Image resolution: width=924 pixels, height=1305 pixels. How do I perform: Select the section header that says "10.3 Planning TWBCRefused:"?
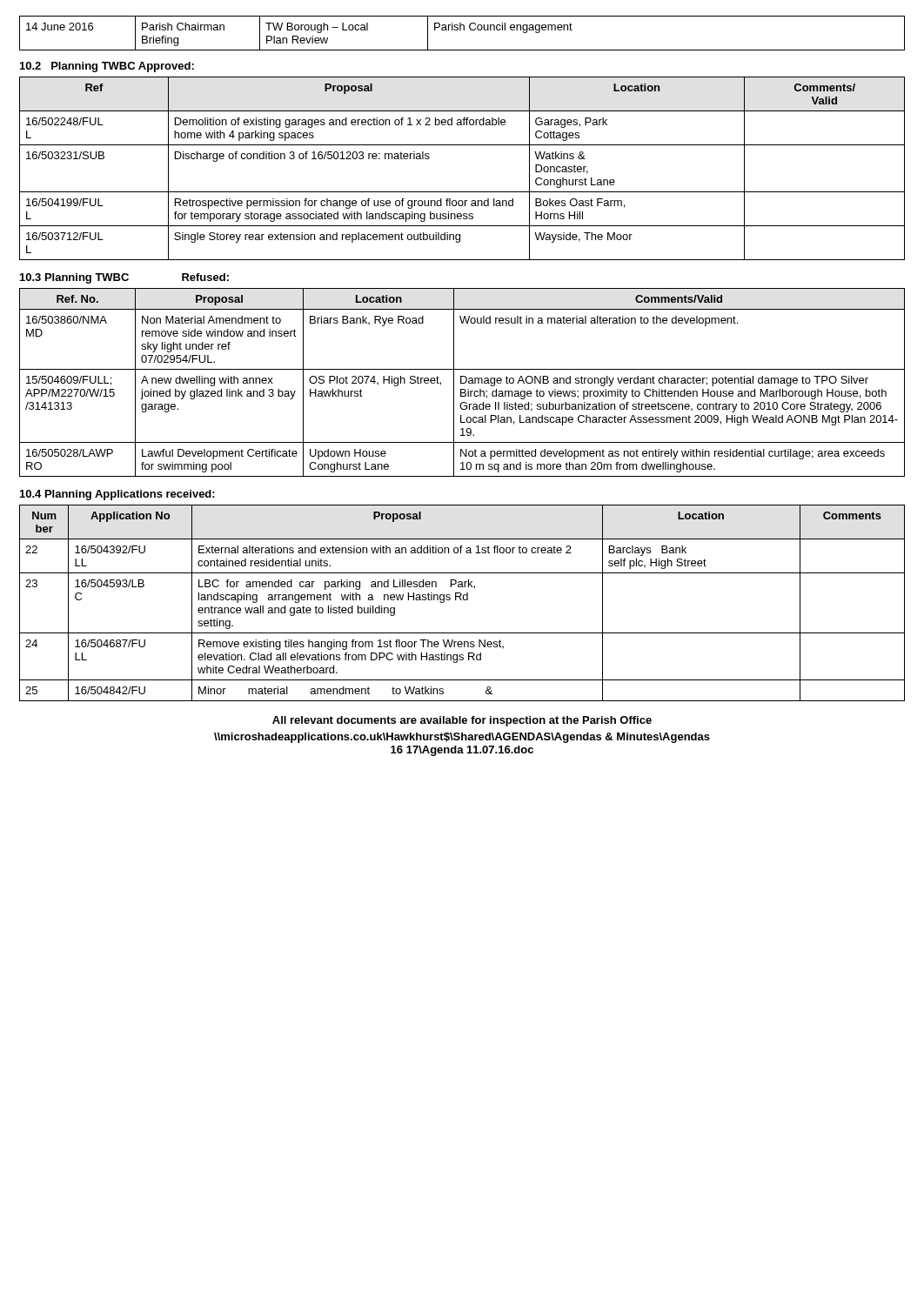coord(124,277)
